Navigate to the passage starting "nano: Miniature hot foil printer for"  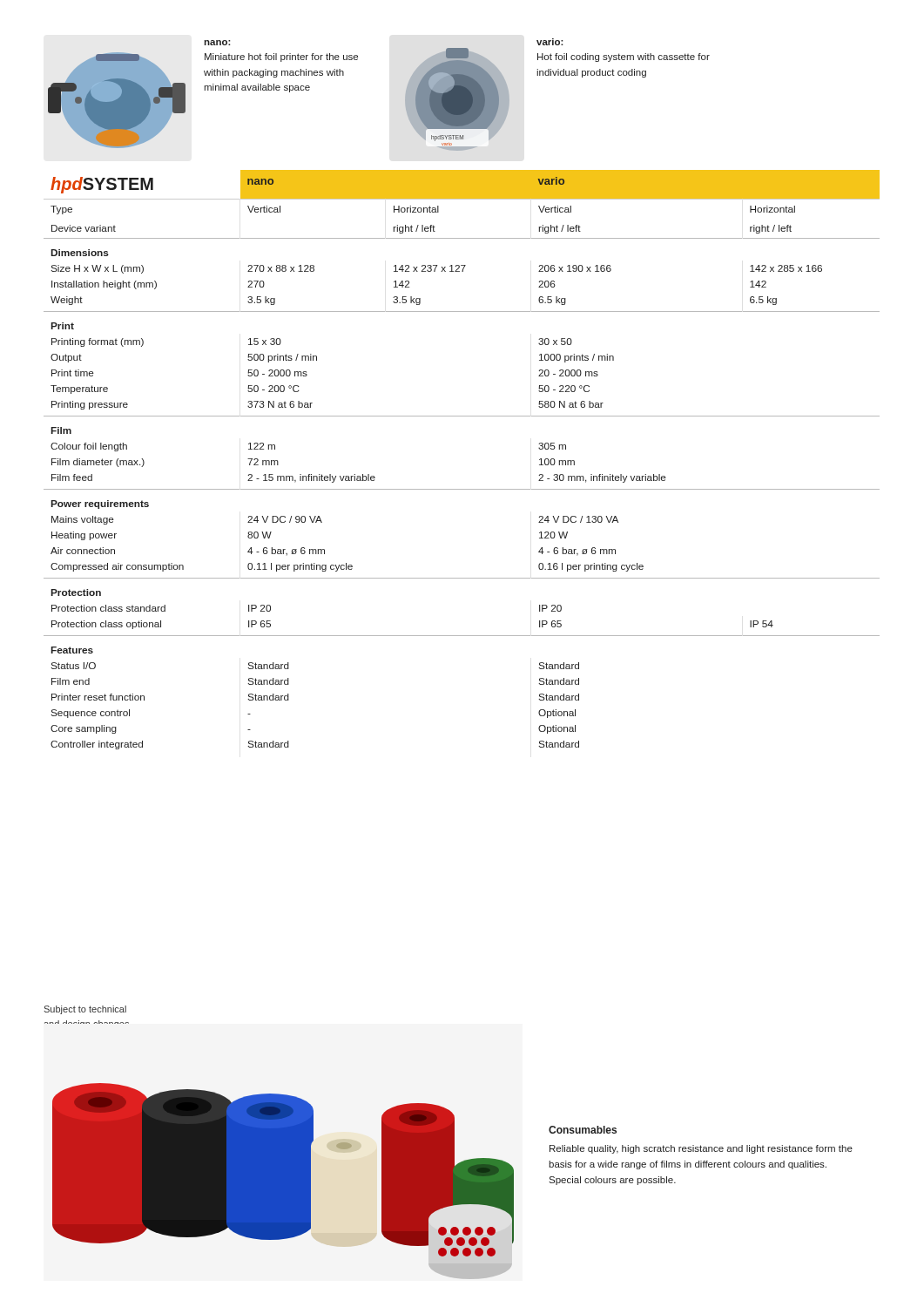coord(281,64)
